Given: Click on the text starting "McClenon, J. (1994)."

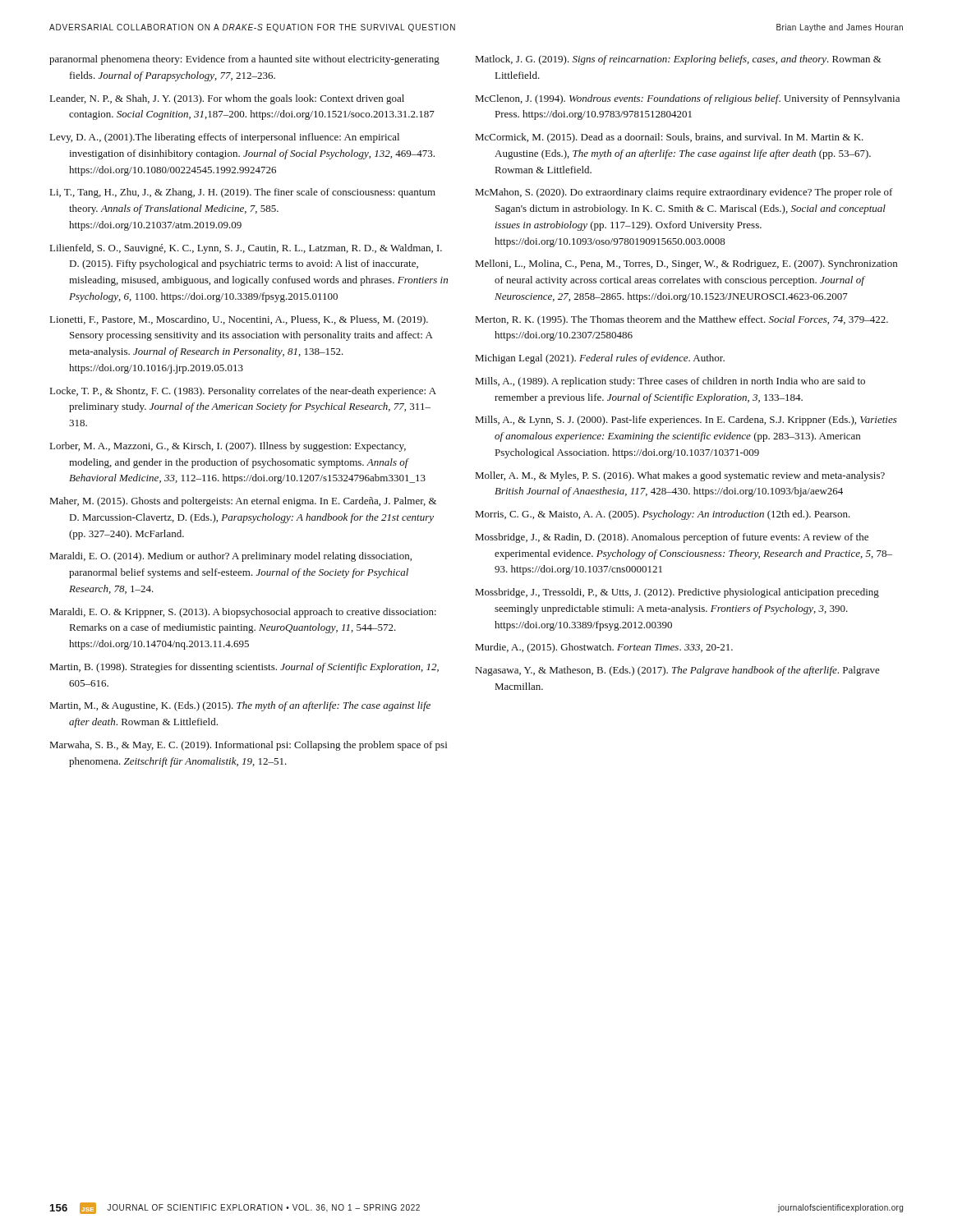Looking at the screenshot, I should 687,106.
